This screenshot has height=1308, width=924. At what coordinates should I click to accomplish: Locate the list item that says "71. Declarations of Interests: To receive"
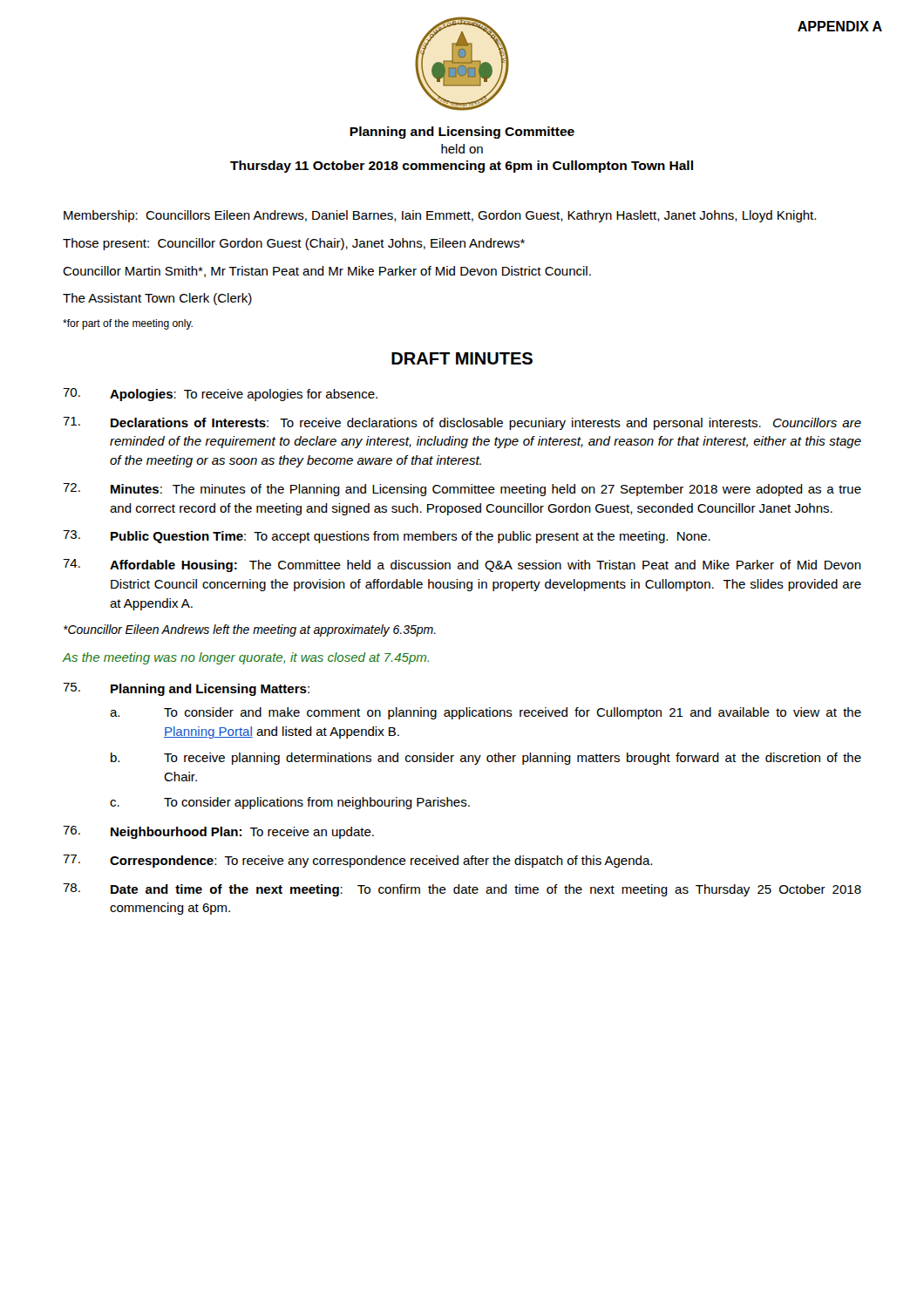tap(462, 441)
